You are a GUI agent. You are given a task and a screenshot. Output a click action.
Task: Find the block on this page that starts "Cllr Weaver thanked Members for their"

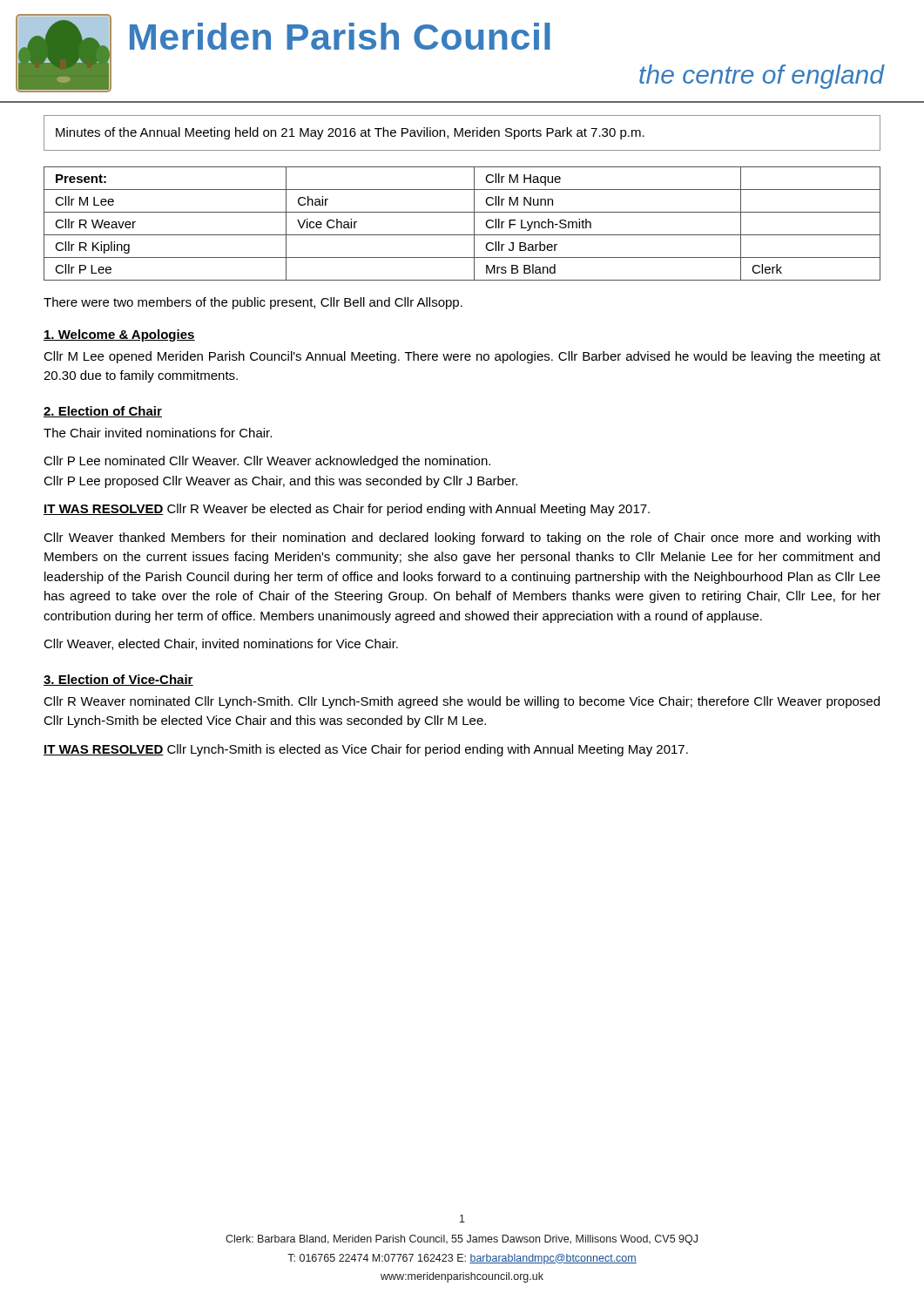tap(462, 576)
